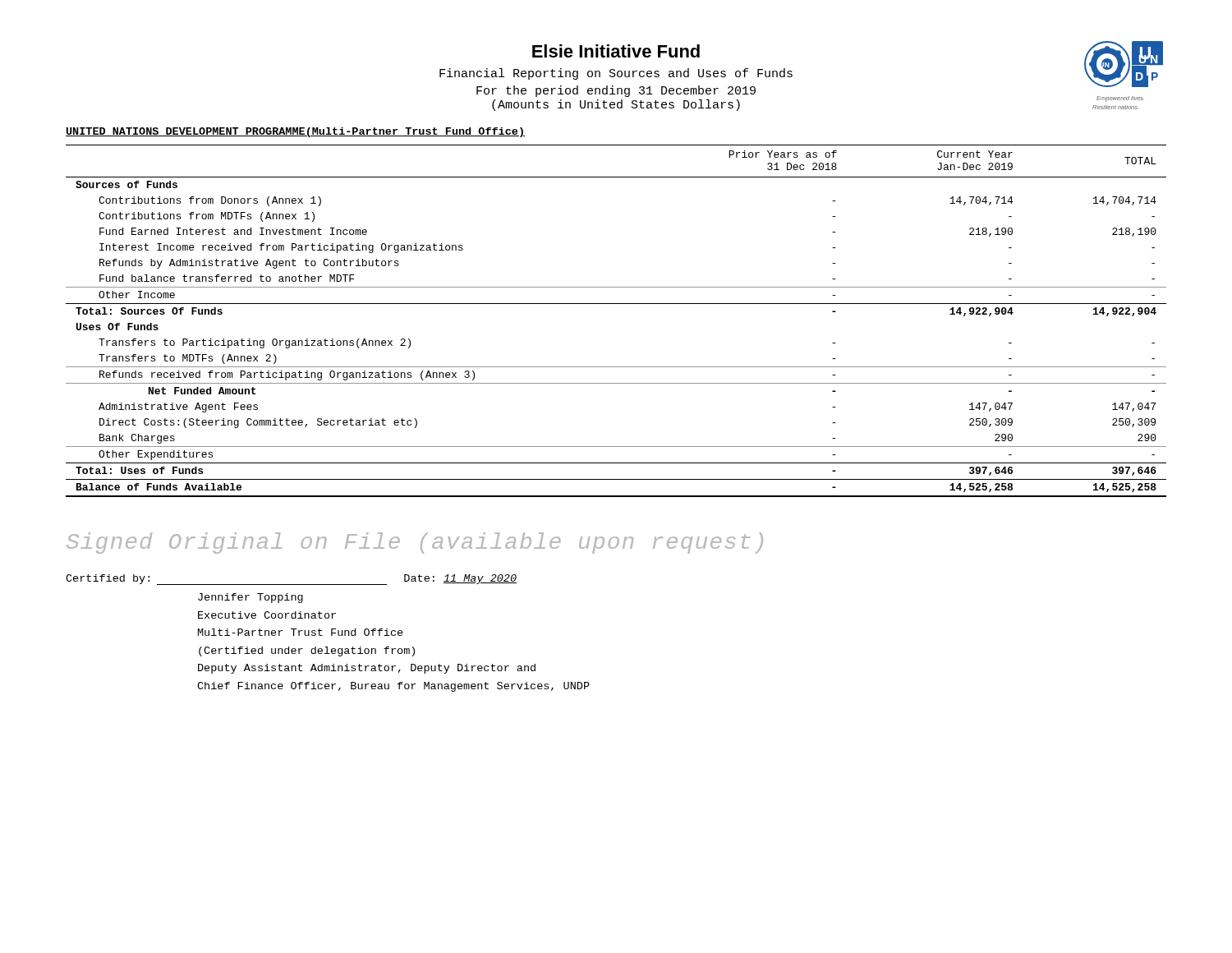This screenshot has width=1232, height=953.
Task: Click on the text block containing "Certified by: Date: 11 May"
Action: [328, 633]
